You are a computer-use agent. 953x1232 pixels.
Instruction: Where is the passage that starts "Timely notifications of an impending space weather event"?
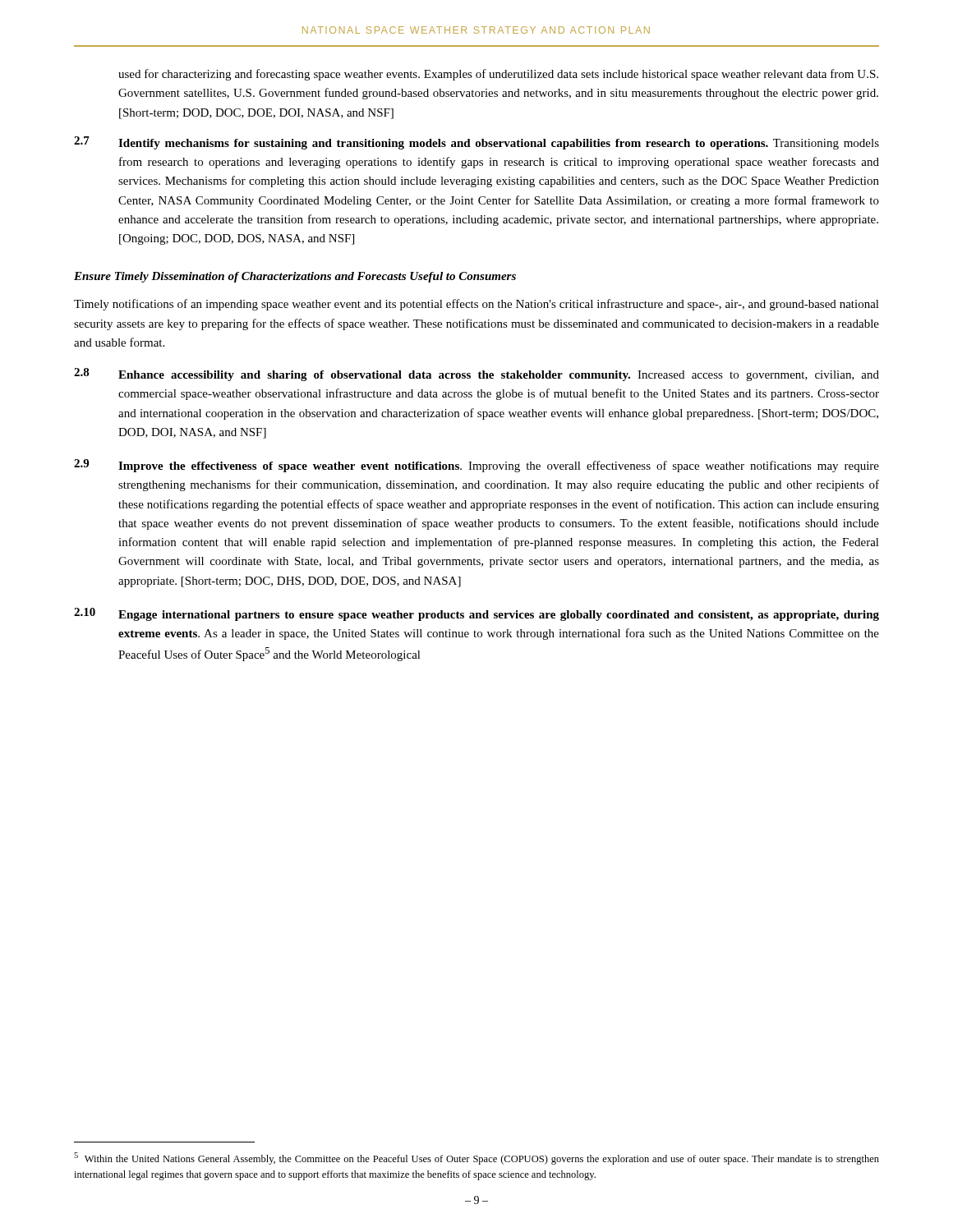(x=476, y=323)
